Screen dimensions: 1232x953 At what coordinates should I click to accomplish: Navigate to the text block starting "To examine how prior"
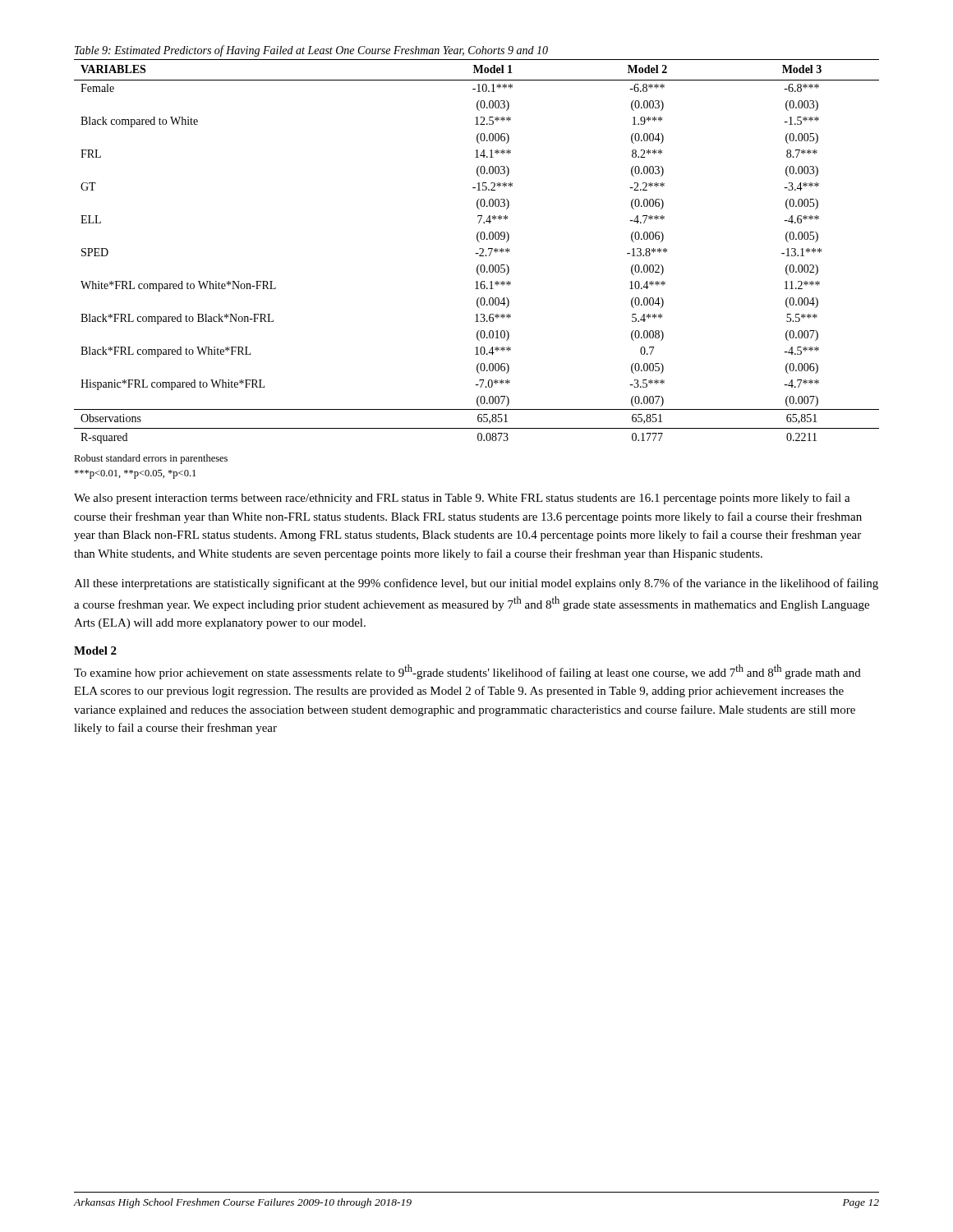[x=467, y=698]
